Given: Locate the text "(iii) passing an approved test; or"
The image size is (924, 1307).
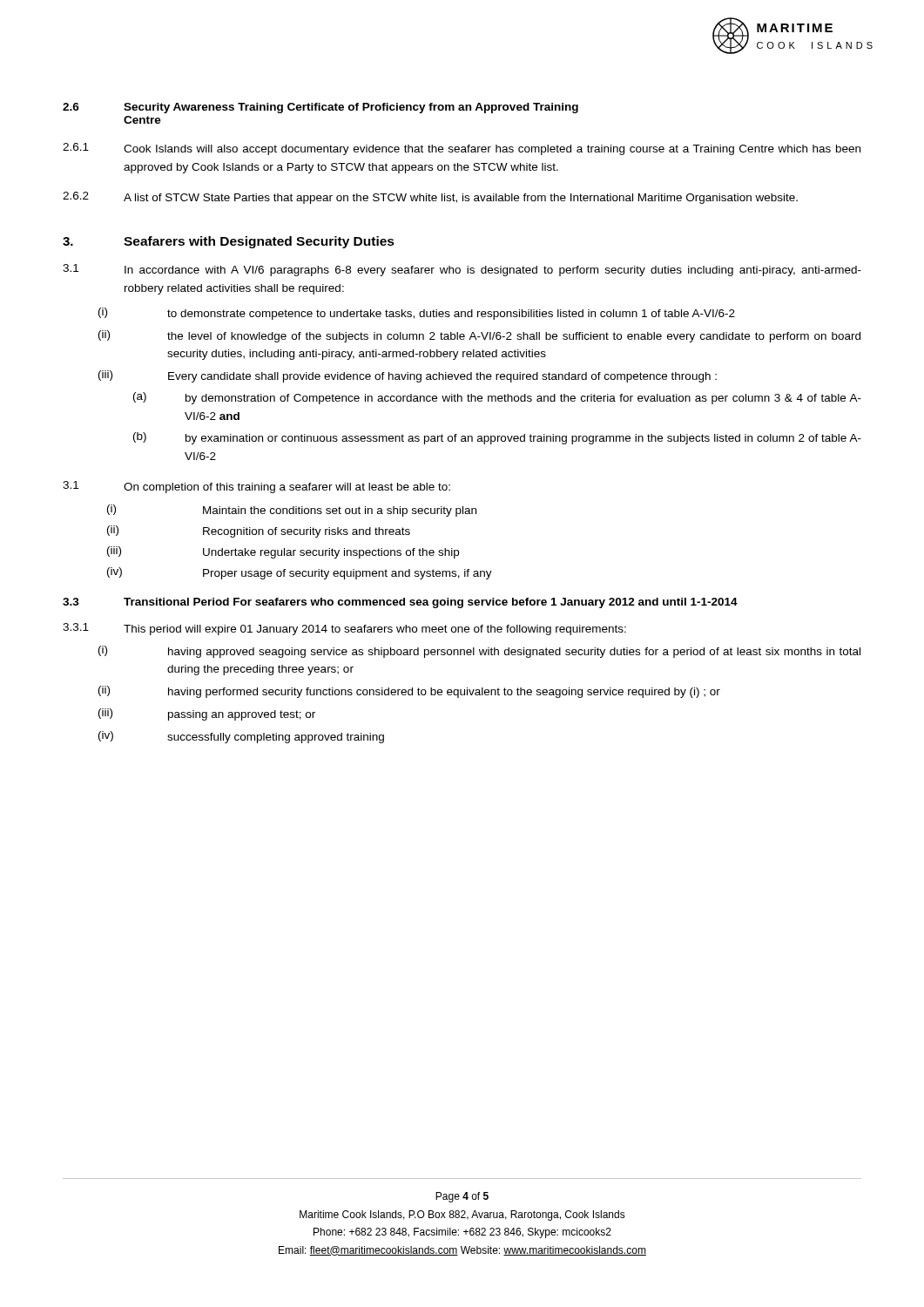Looking at the screenshot, I should [207, 714].
